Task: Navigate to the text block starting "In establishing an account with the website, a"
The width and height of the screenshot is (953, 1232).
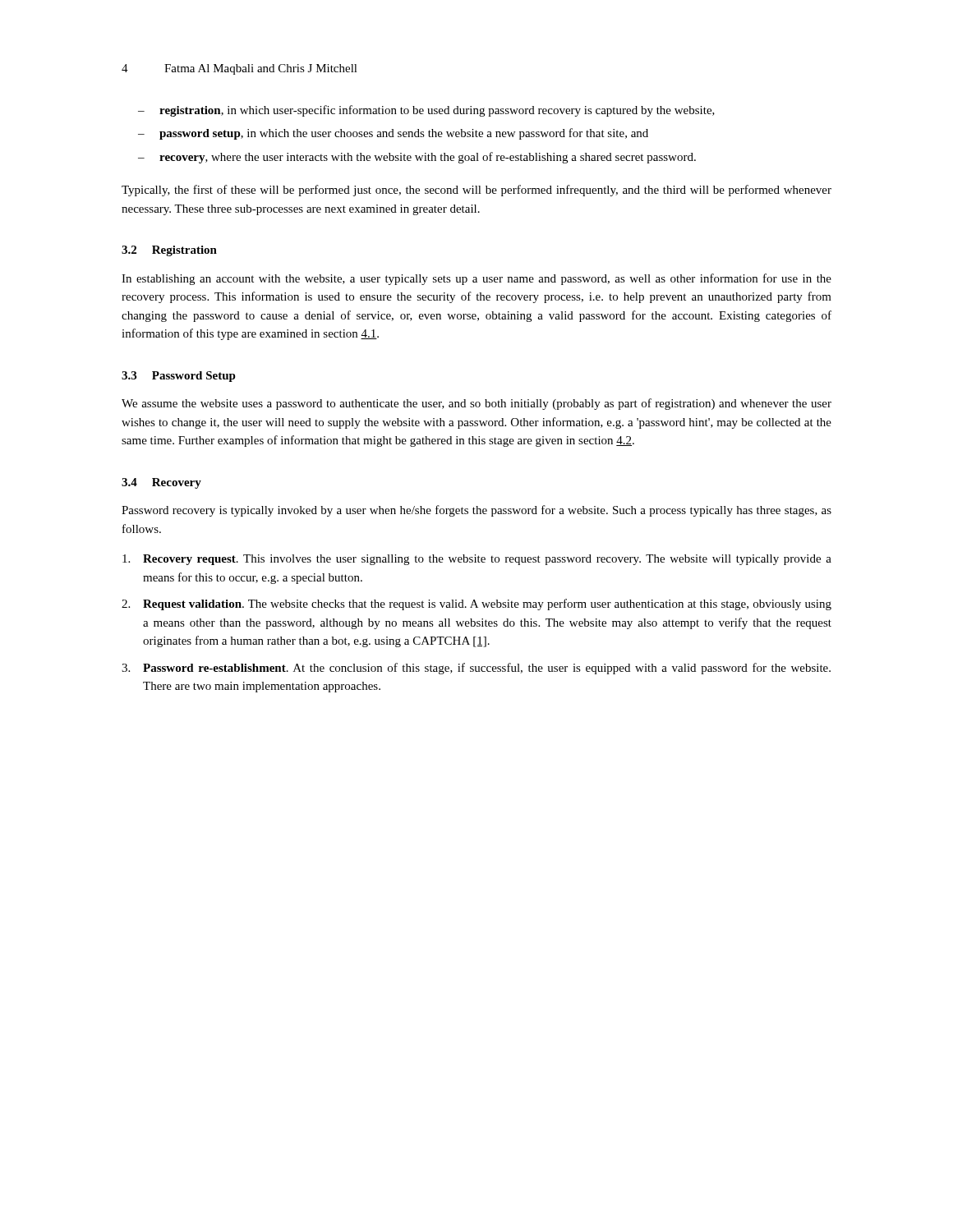Action: 476,306
